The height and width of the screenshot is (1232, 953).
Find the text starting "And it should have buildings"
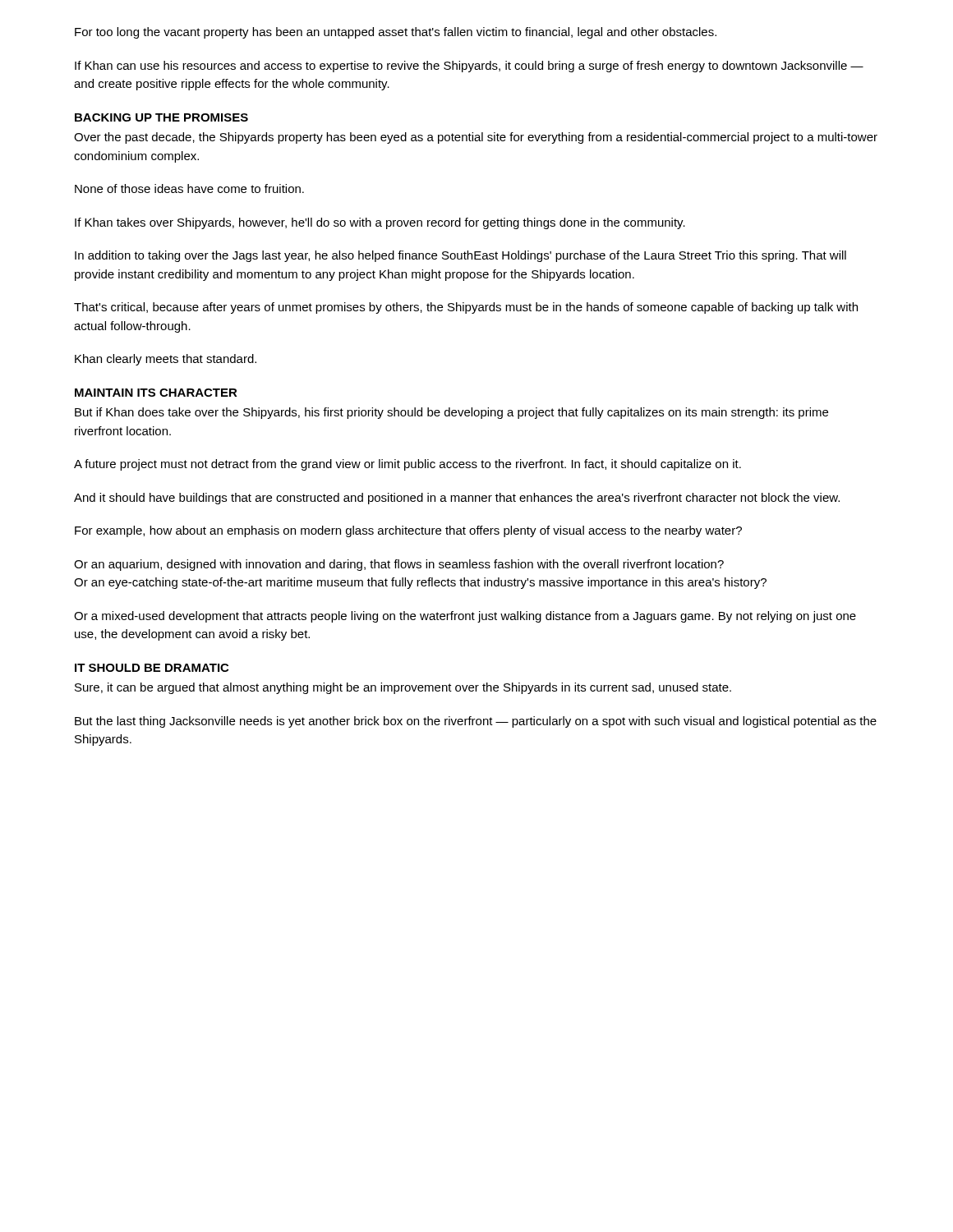[457, 497]
